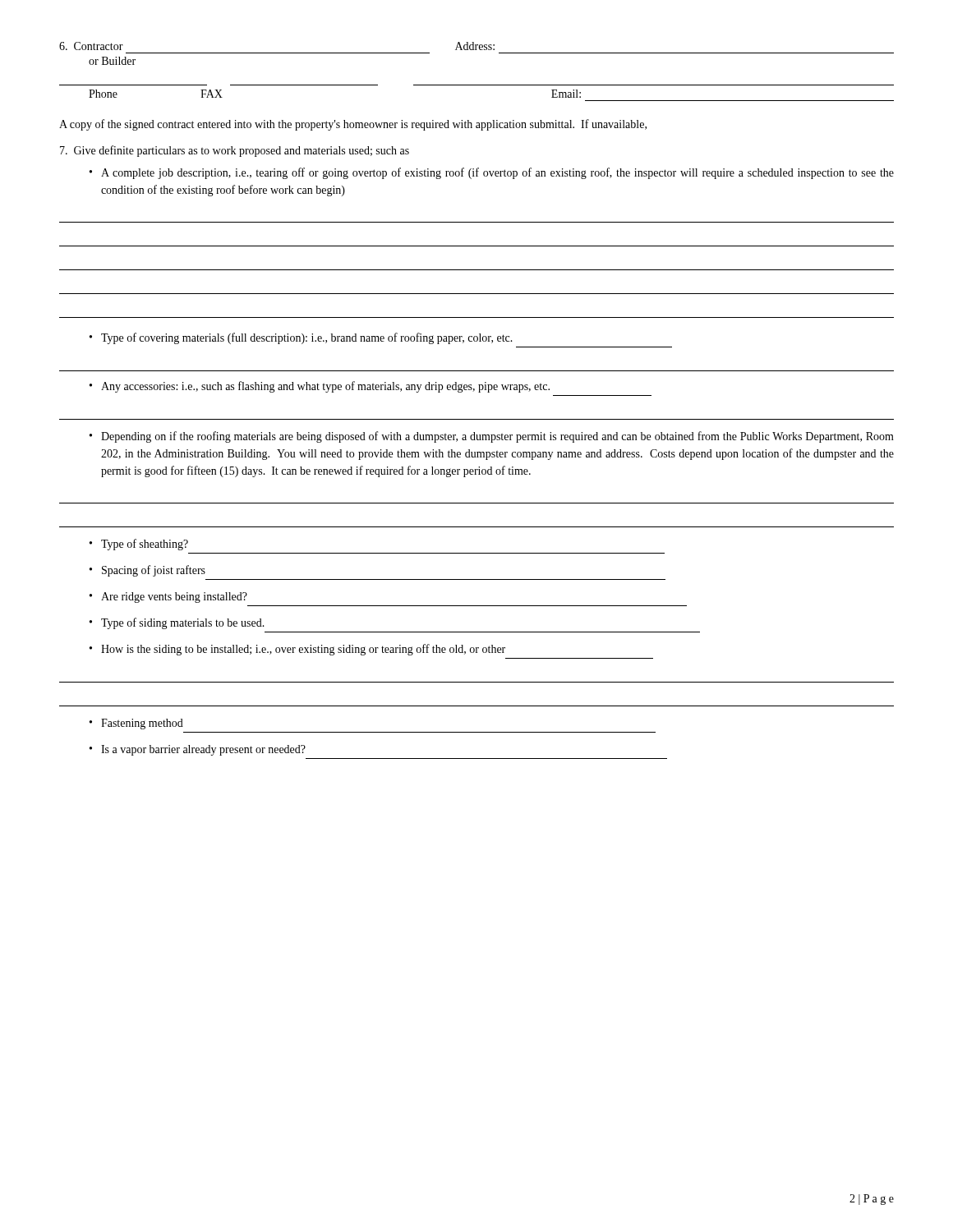Locate the list item with the text "• How is the siding to"
The image size is (953, 1232).
click(x=491, y=650)
